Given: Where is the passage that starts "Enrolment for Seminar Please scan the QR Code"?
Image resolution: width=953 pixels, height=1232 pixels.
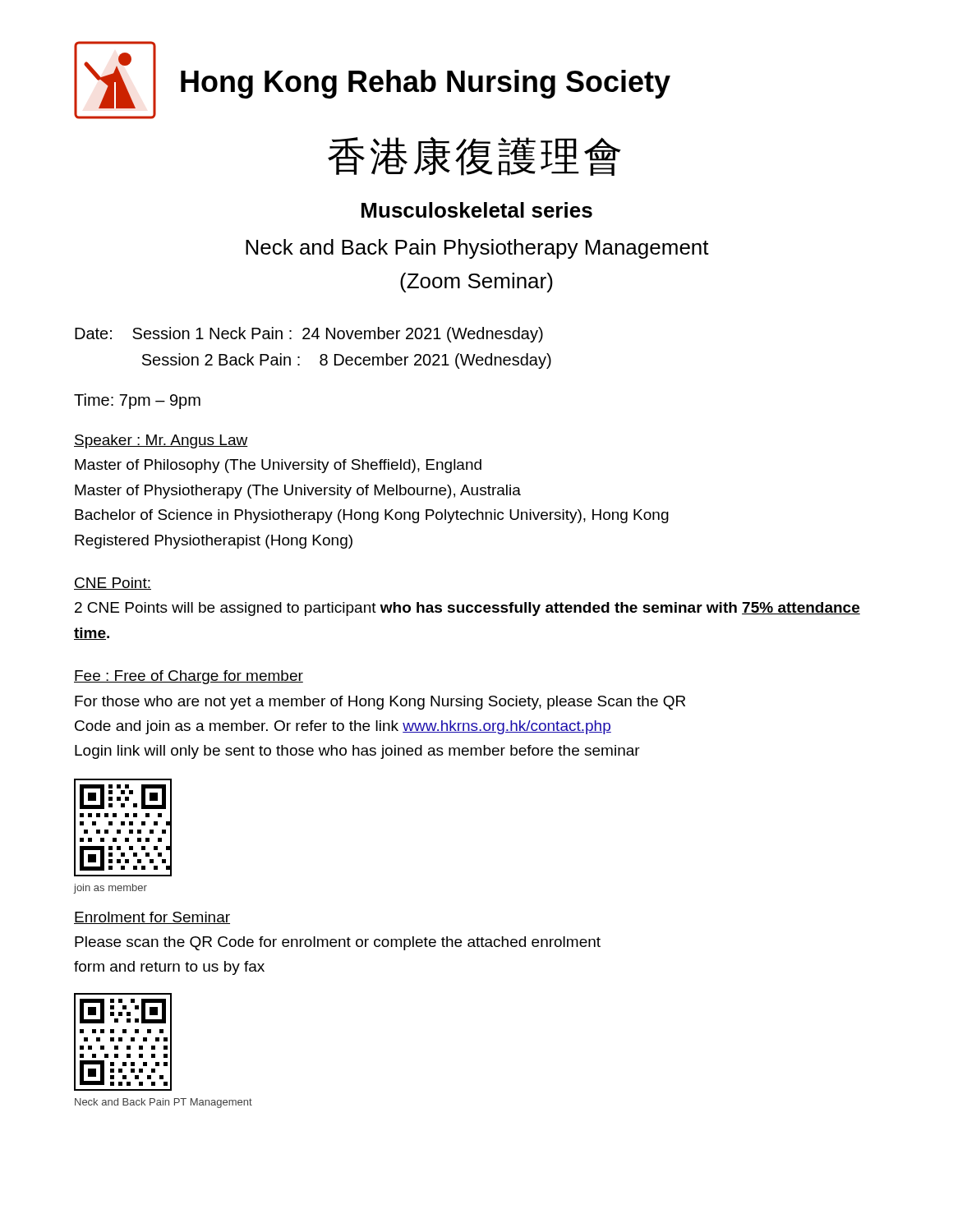Looking at the screenshot, I should point(337,942).
